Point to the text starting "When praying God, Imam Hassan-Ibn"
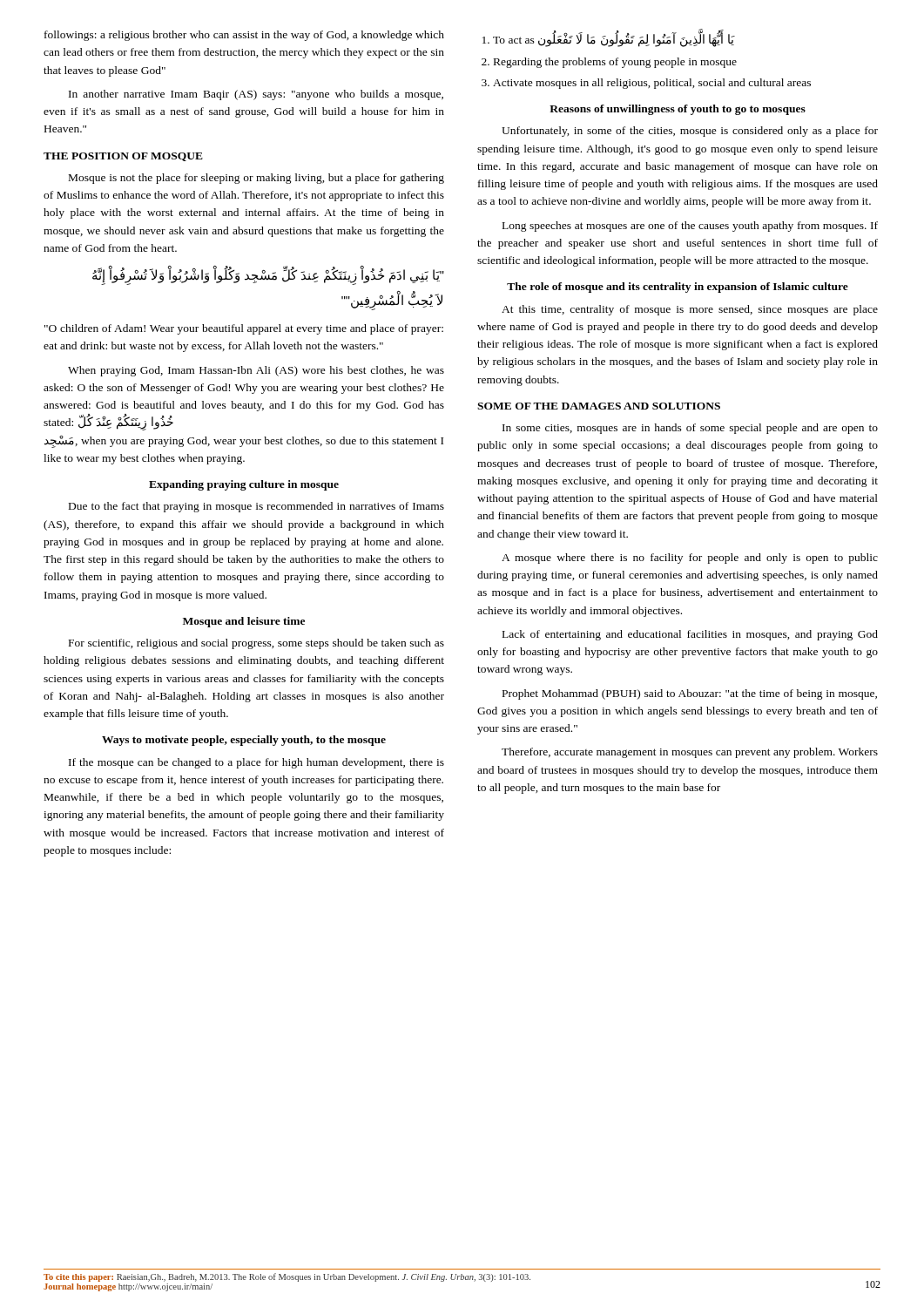The image size is (924, 1307). (244, 414)
